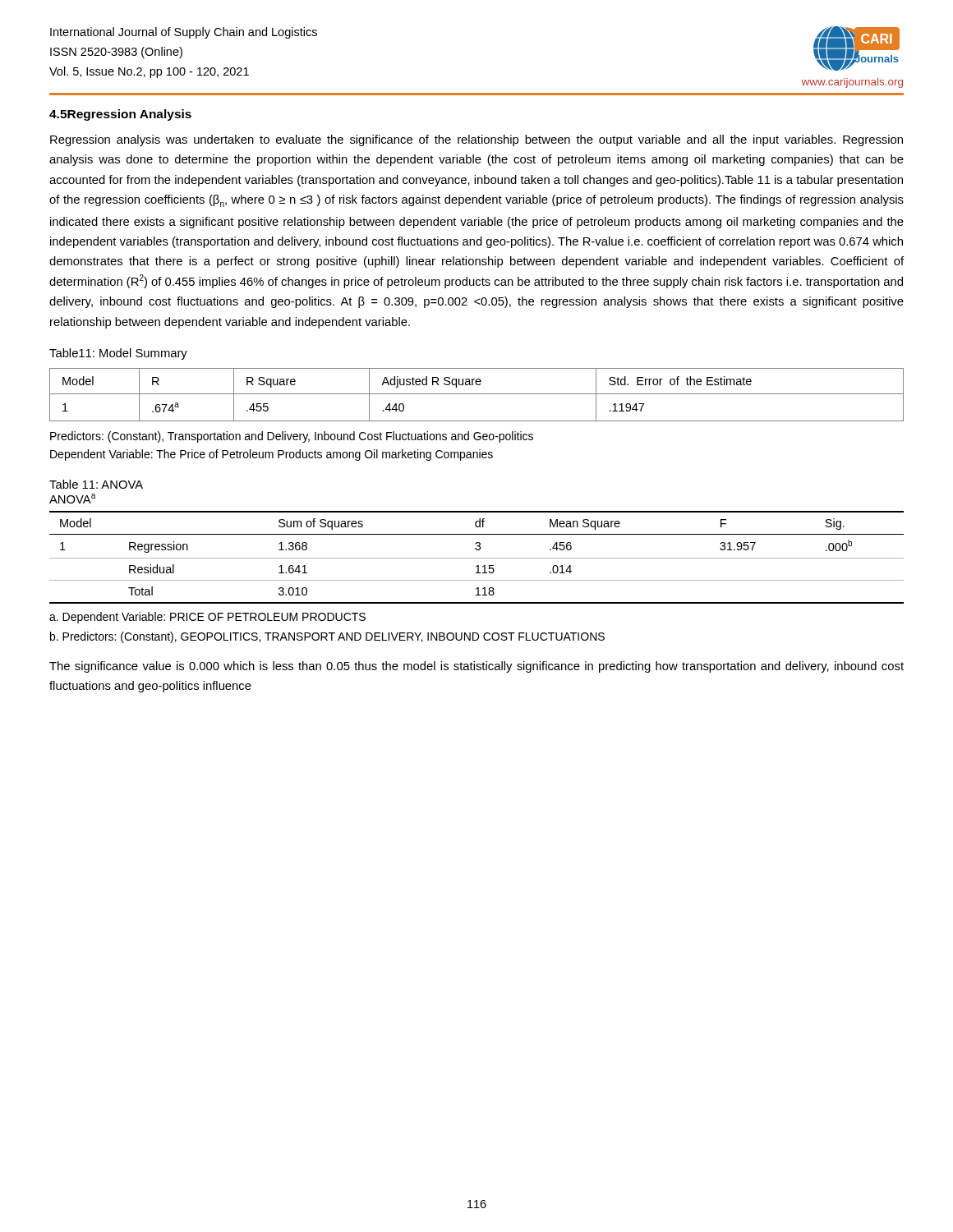Locate the block starting "Table11: Model Summary"
The height and width of the screenshot is (1232, 953).
click(x=118, y=353)
